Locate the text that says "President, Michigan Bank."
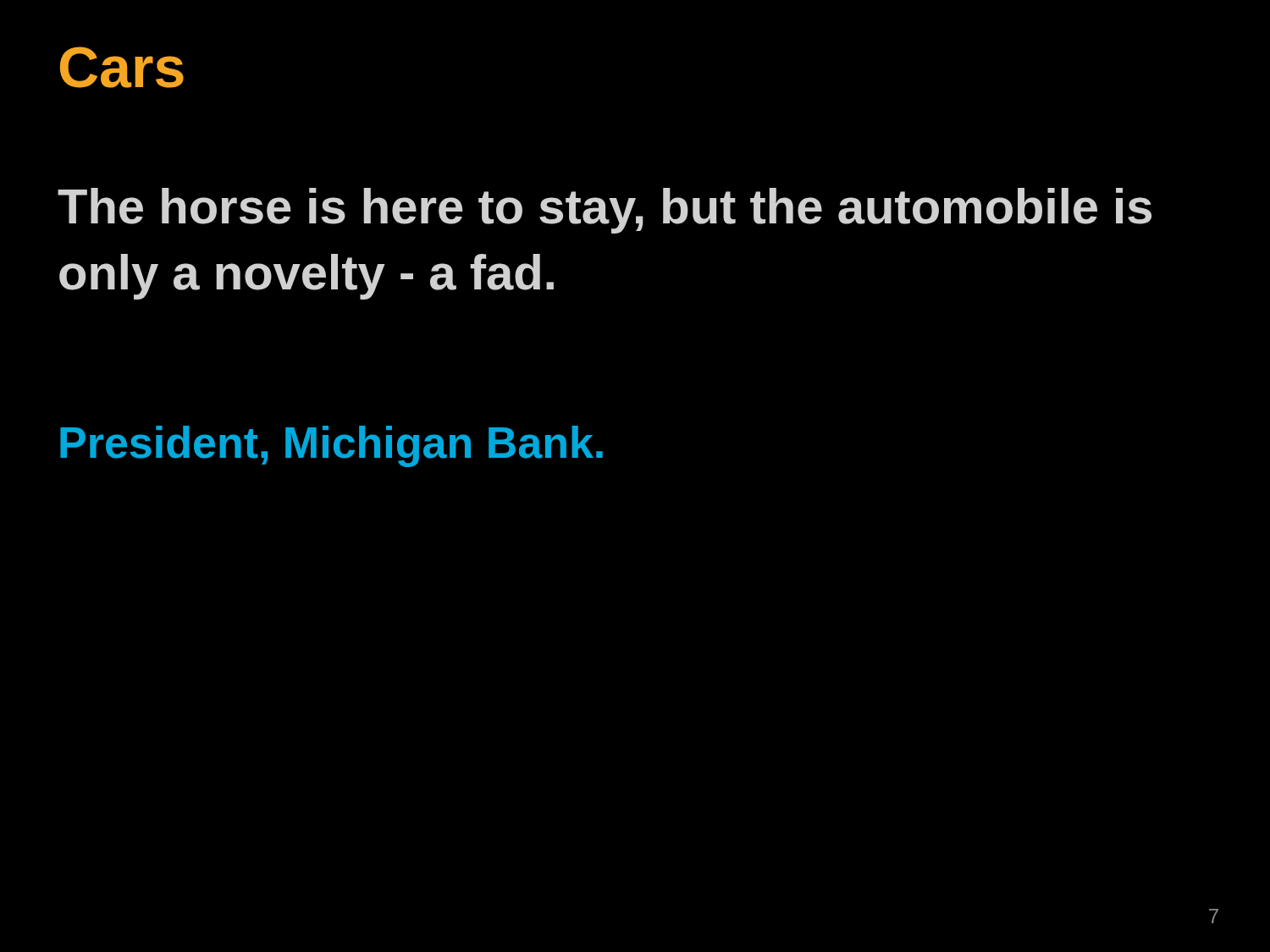Viewport: 1270px width, 952px height. tap(332, 443)
